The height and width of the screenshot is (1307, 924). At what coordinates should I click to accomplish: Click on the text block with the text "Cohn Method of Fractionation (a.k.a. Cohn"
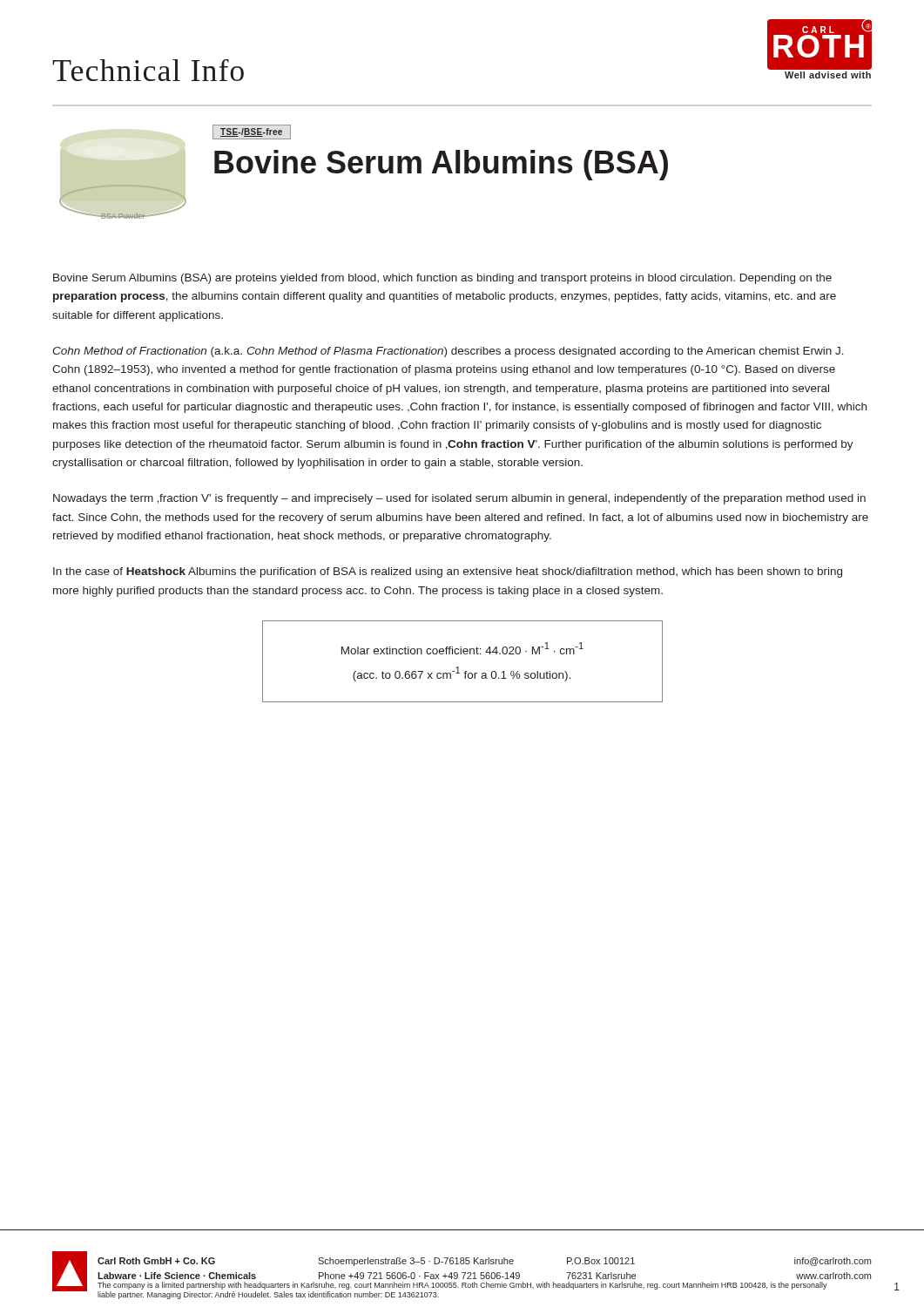coord(460,406)
